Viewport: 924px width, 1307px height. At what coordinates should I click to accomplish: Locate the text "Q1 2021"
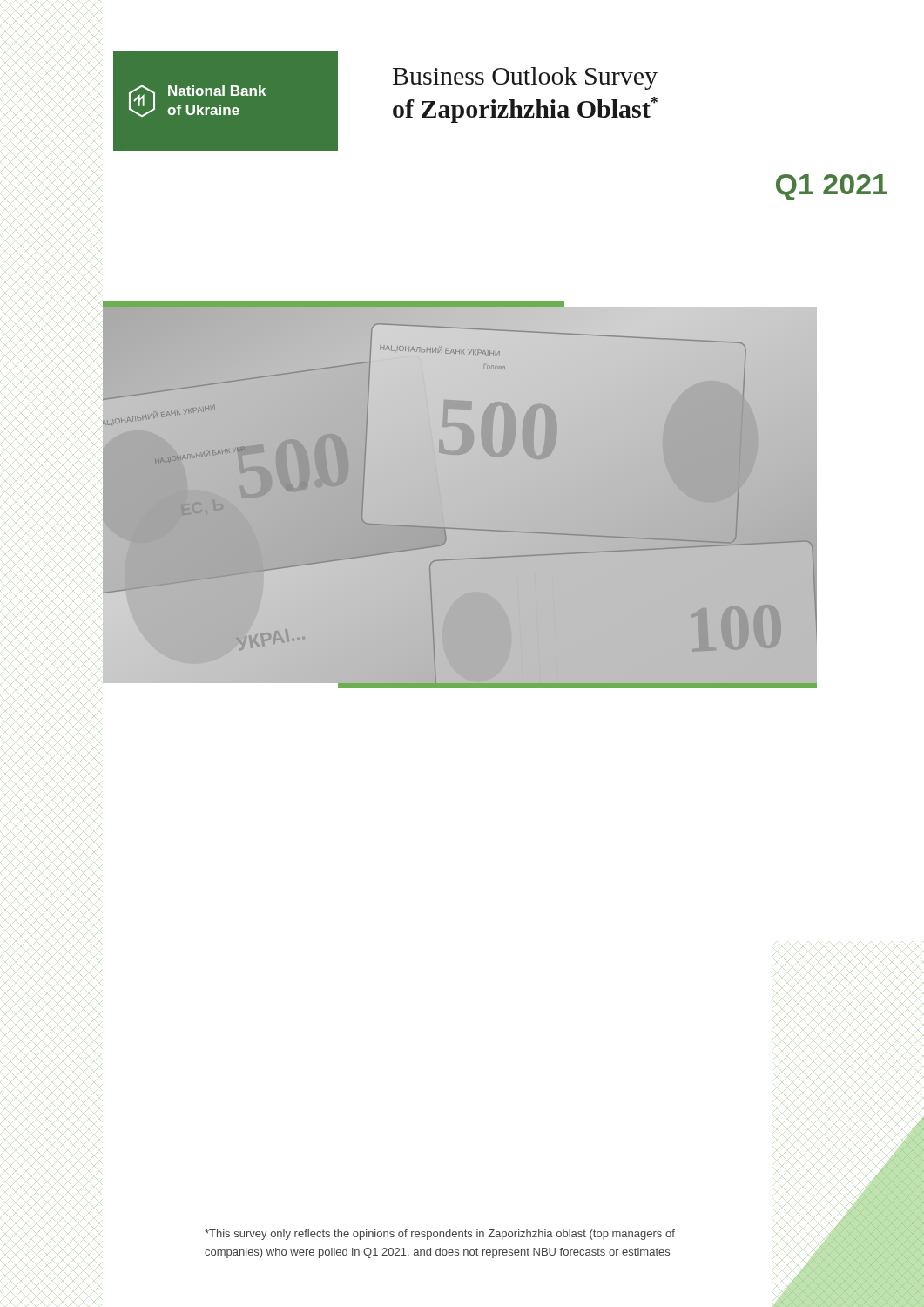click(832, 184)
